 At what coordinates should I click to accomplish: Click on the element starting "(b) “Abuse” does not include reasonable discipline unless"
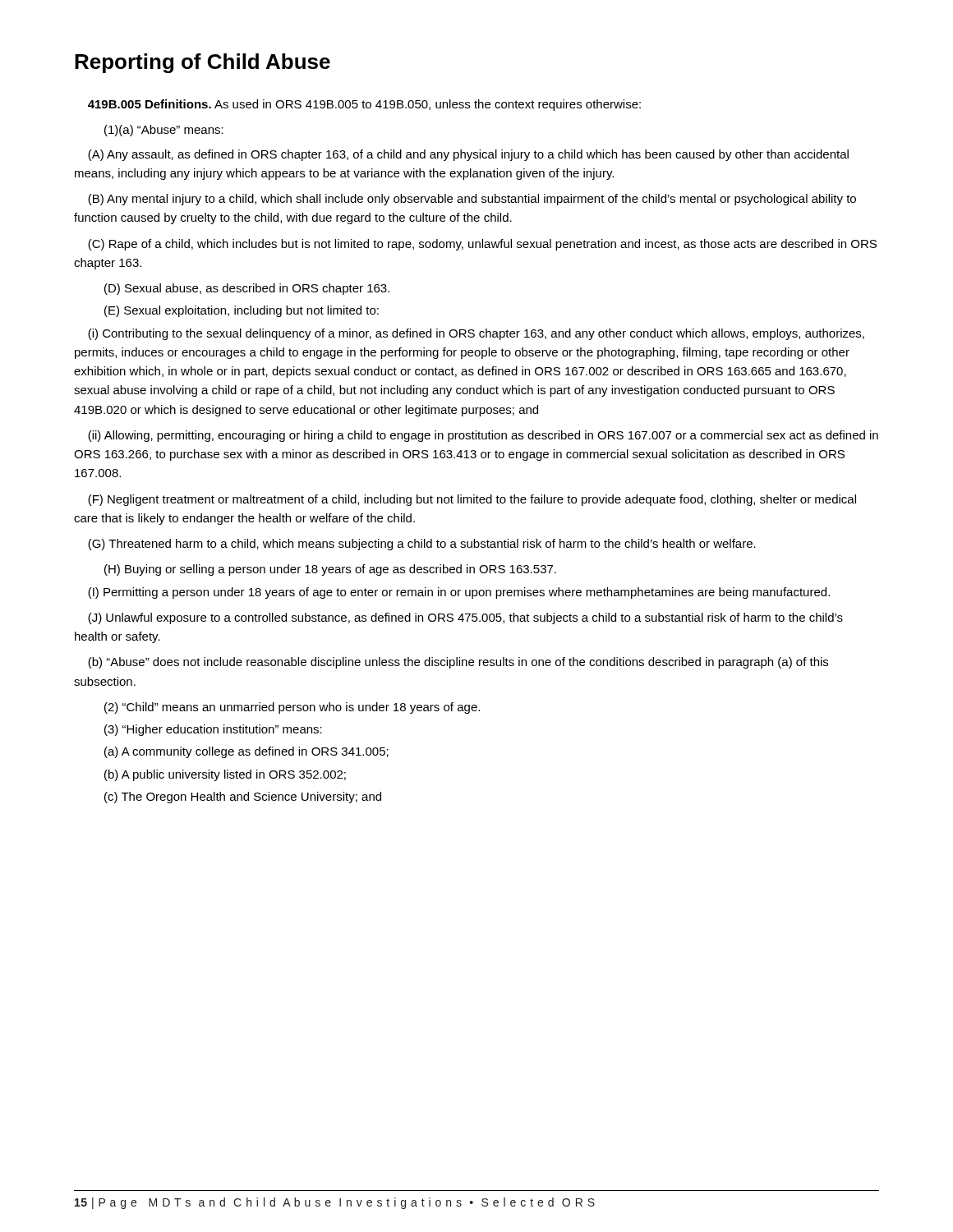pyautogui.click(x=451, y=671)
